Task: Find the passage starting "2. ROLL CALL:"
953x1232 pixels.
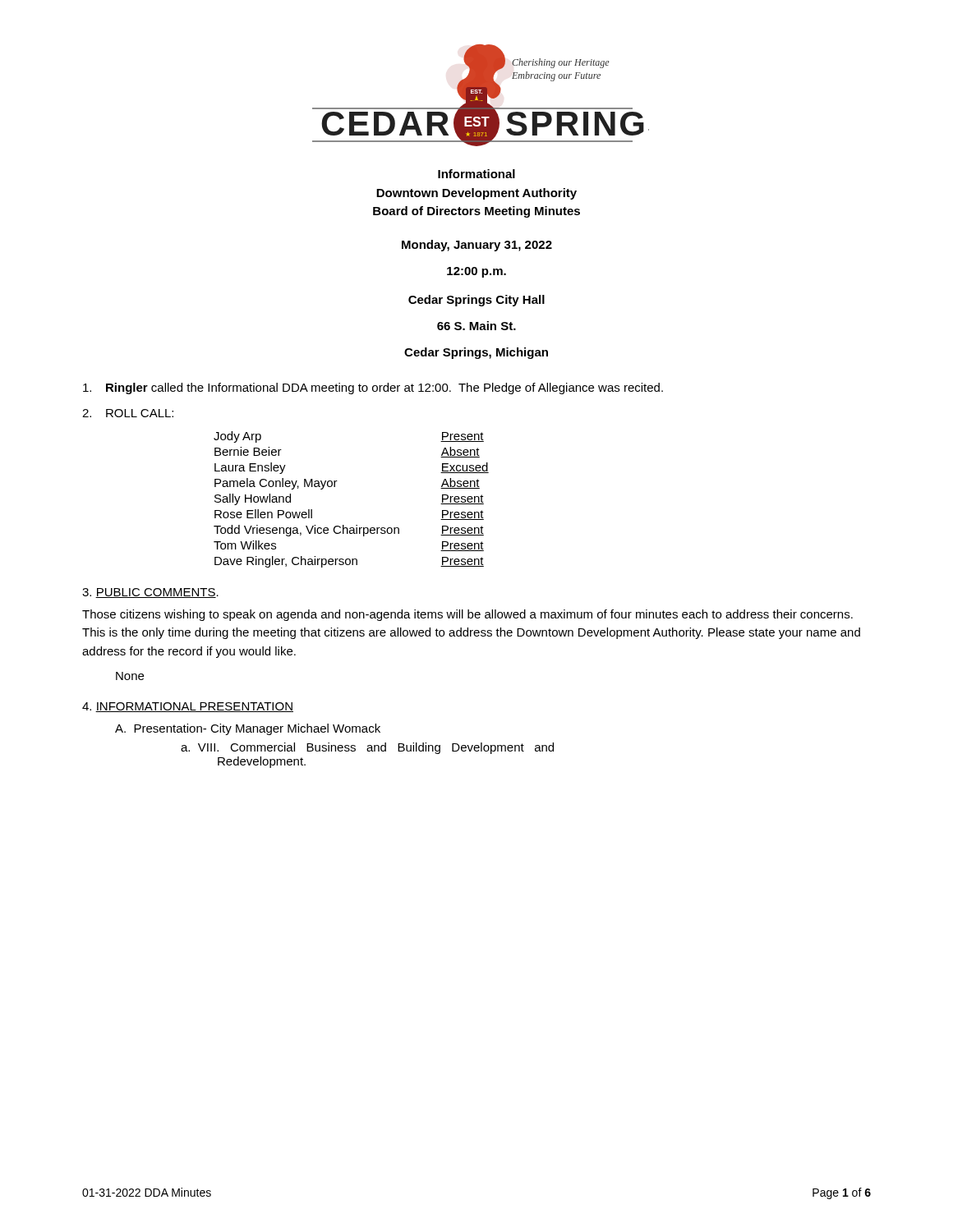Action: [128, 412]
